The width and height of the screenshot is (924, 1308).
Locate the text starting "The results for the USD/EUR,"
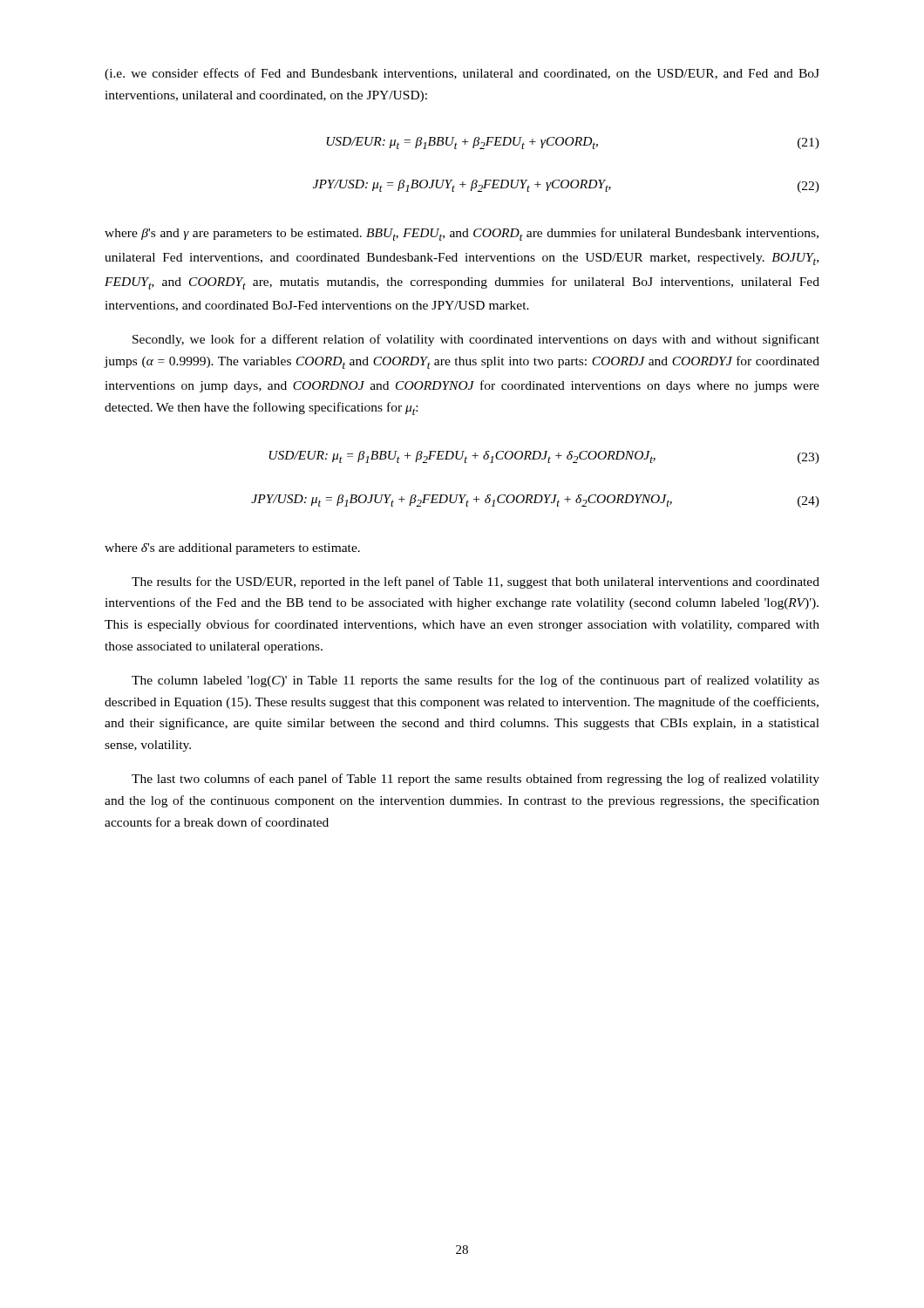[462, 614]
